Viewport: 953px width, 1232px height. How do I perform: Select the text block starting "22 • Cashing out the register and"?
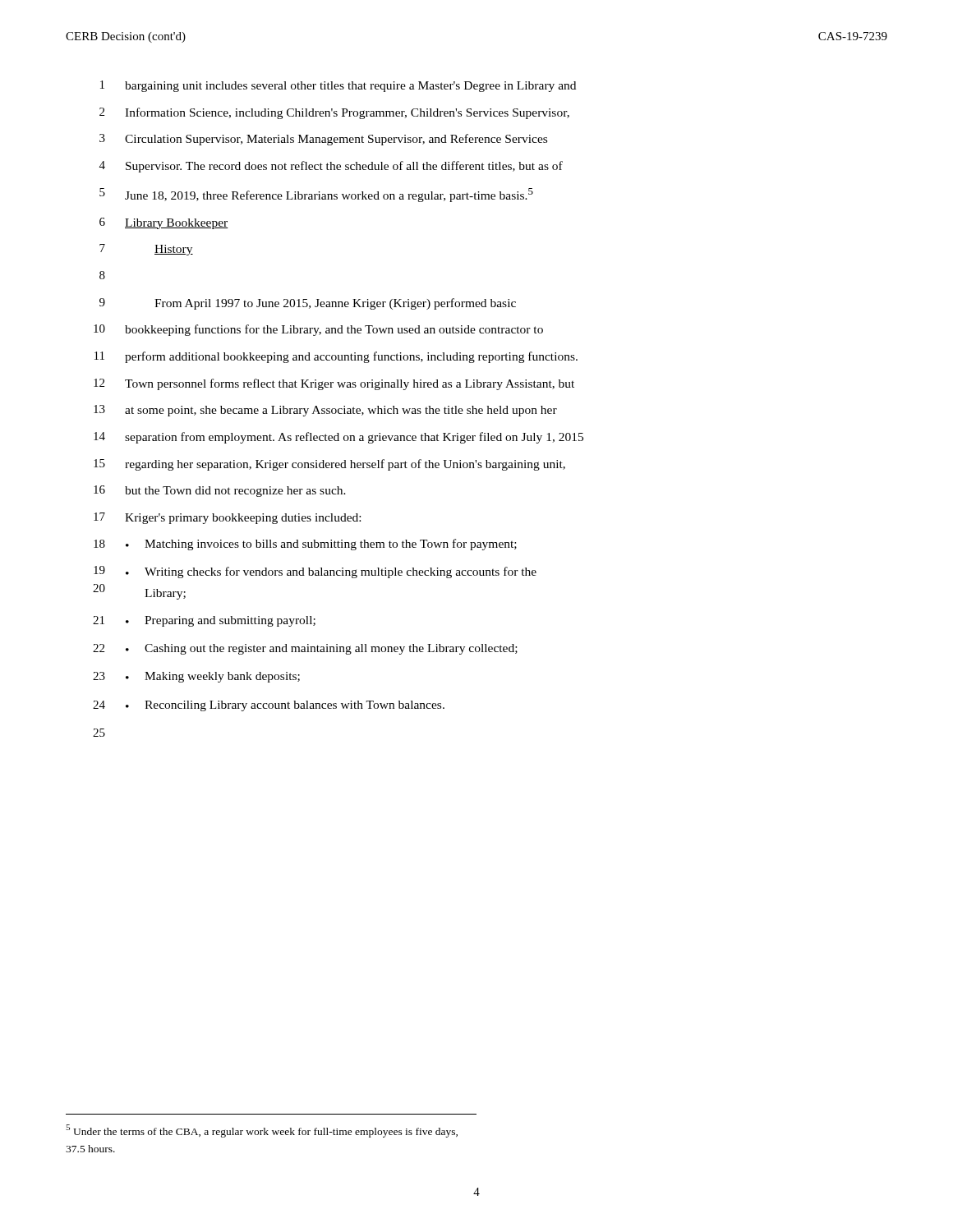coord(476,650)
